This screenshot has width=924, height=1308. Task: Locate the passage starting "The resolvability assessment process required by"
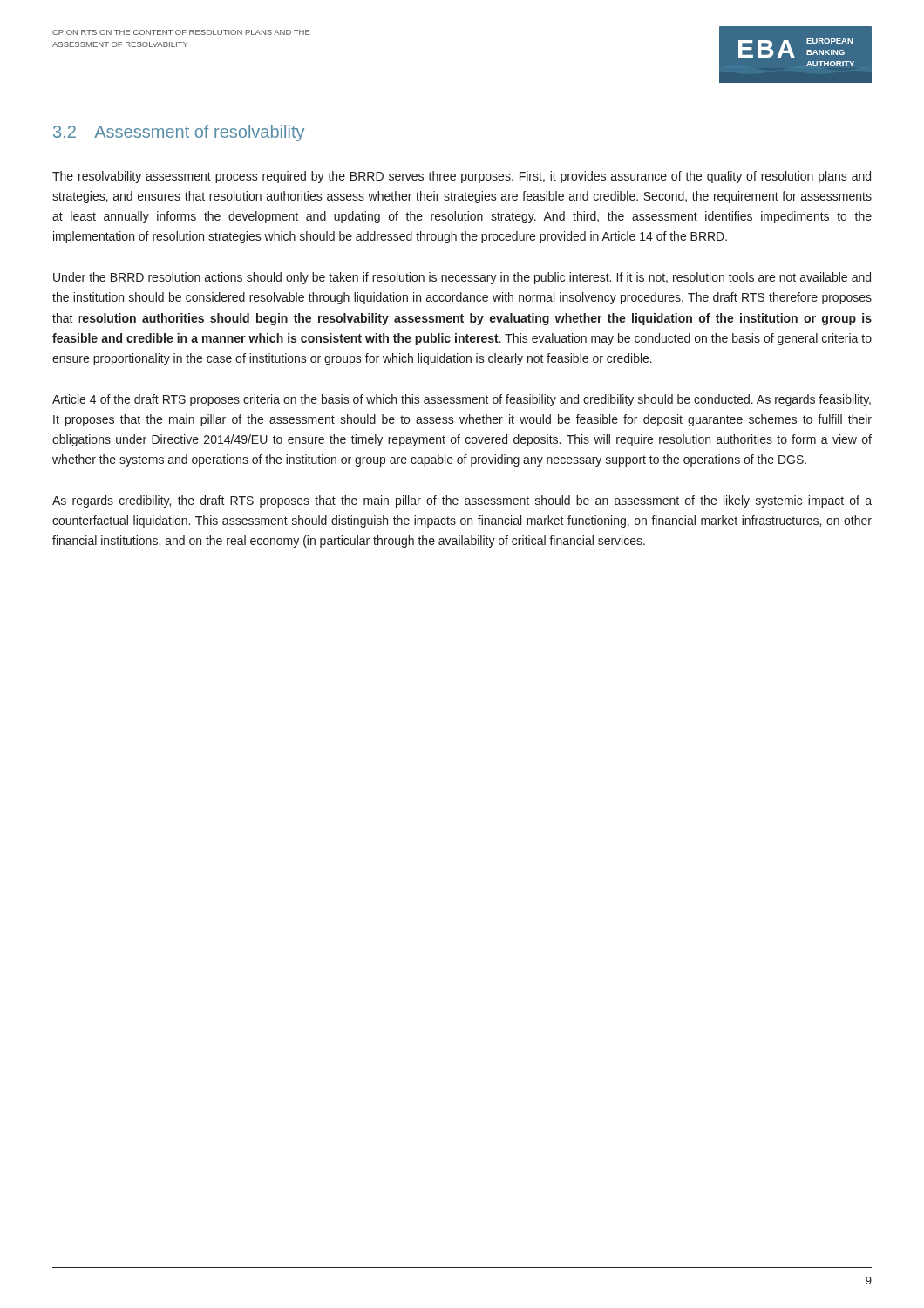coord(462,206)
